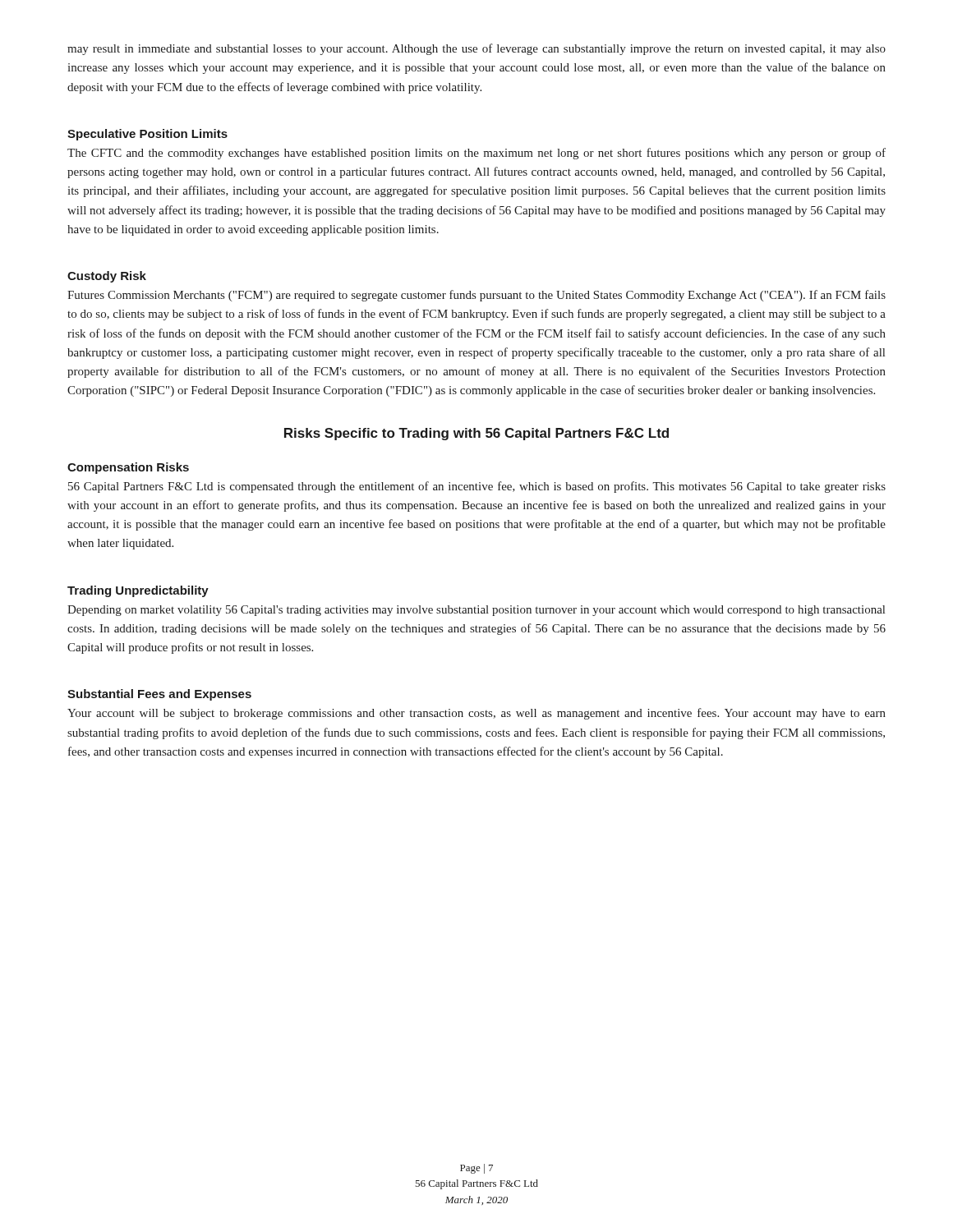
Task: Select the element starting "Substantial Fees and Expenses"
Action: pos(159,694)
